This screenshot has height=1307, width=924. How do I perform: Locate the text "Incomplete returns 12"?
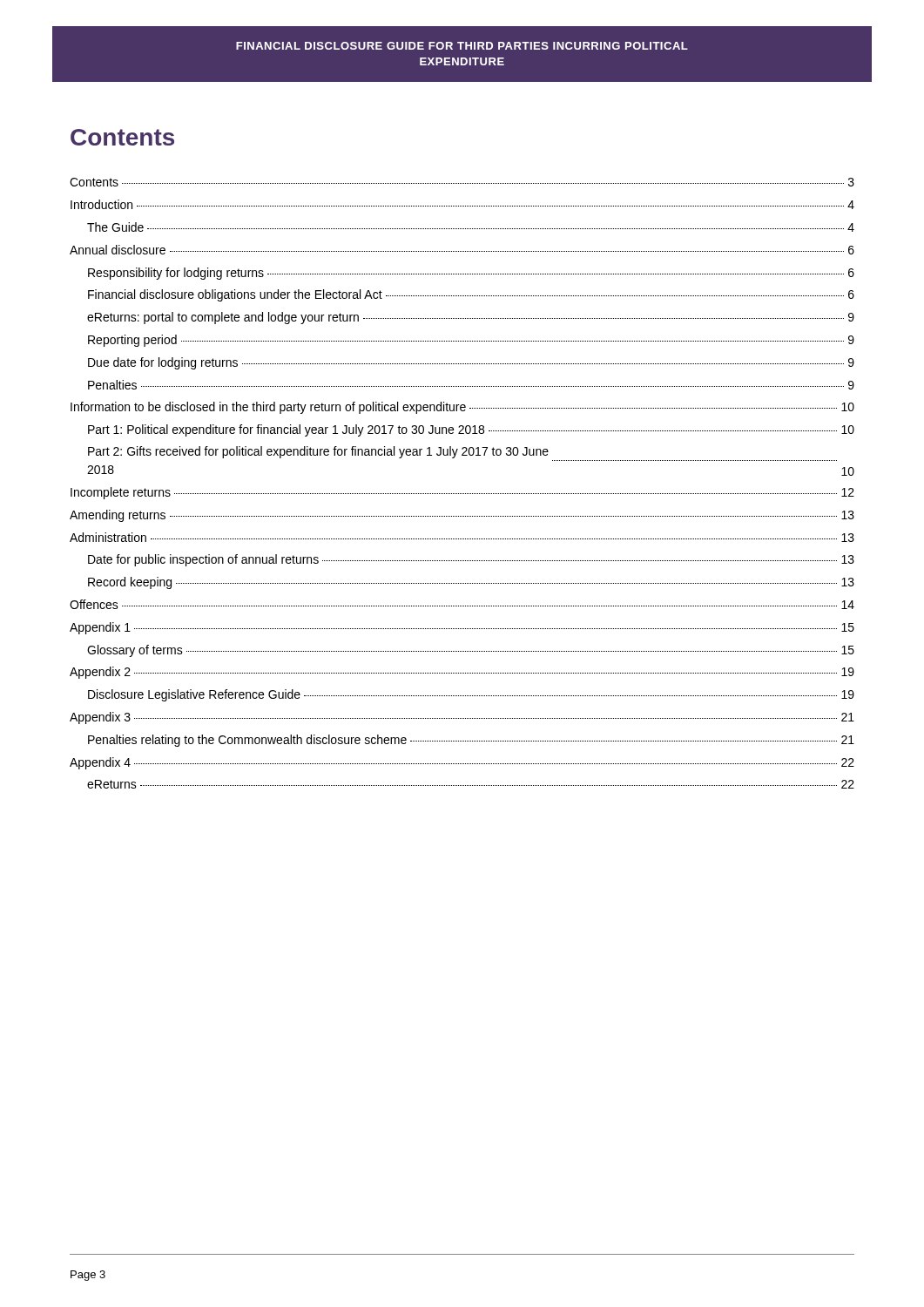click(x=462, y=493)
